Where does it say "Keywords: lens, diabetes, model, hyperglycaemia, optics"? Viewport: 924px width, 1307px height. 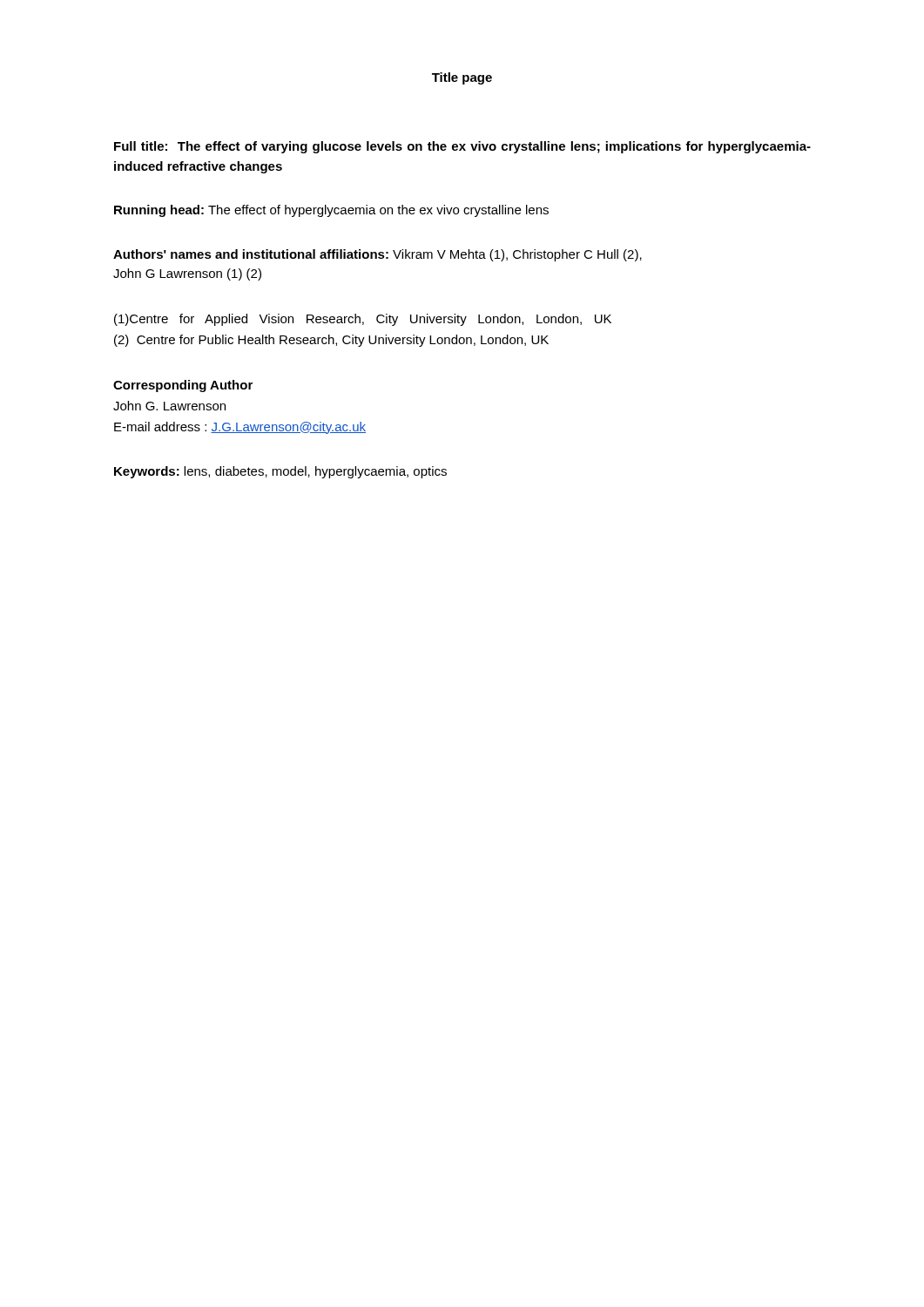[280, 471]
